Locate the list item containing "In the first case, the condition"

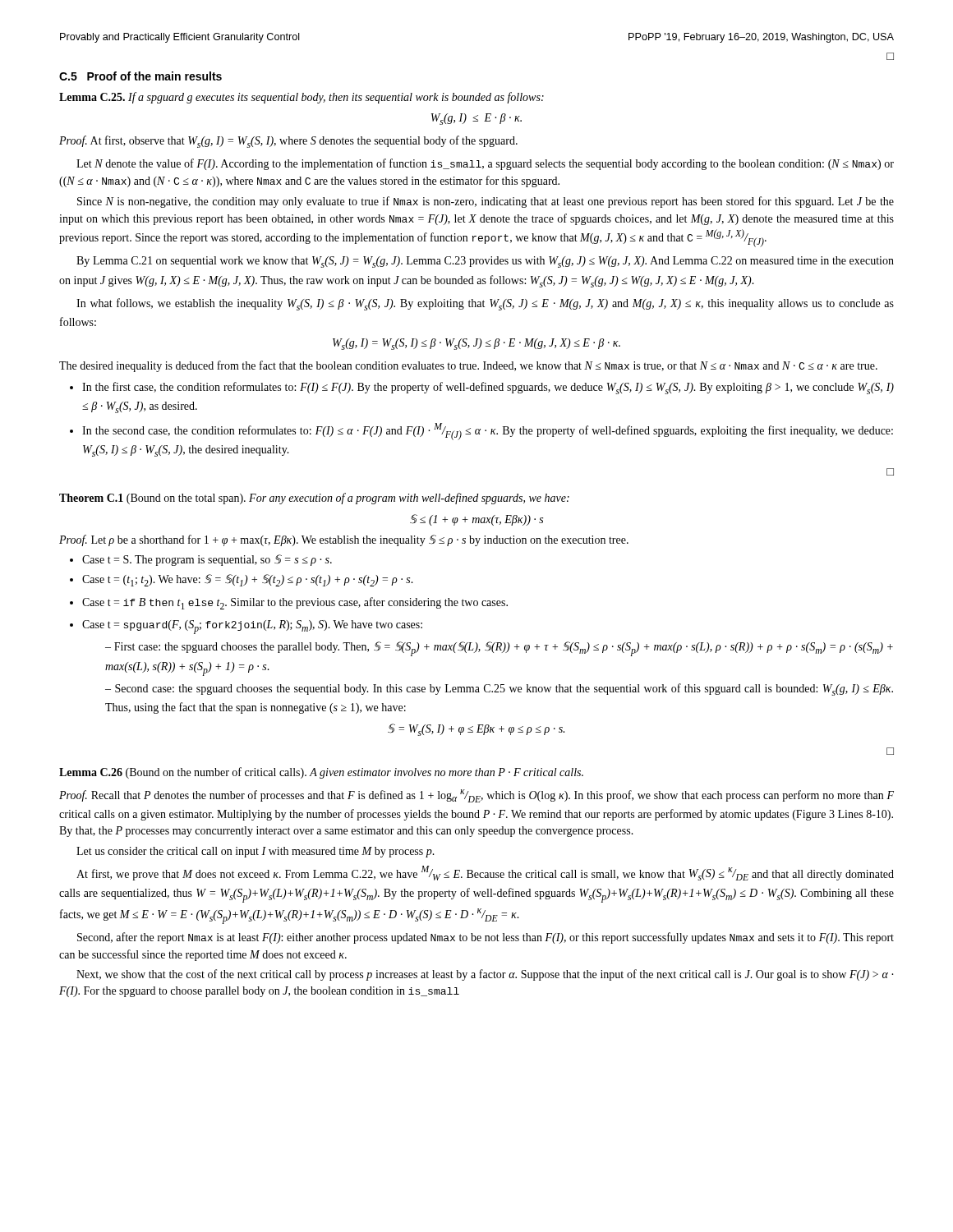tap(488, 398)
